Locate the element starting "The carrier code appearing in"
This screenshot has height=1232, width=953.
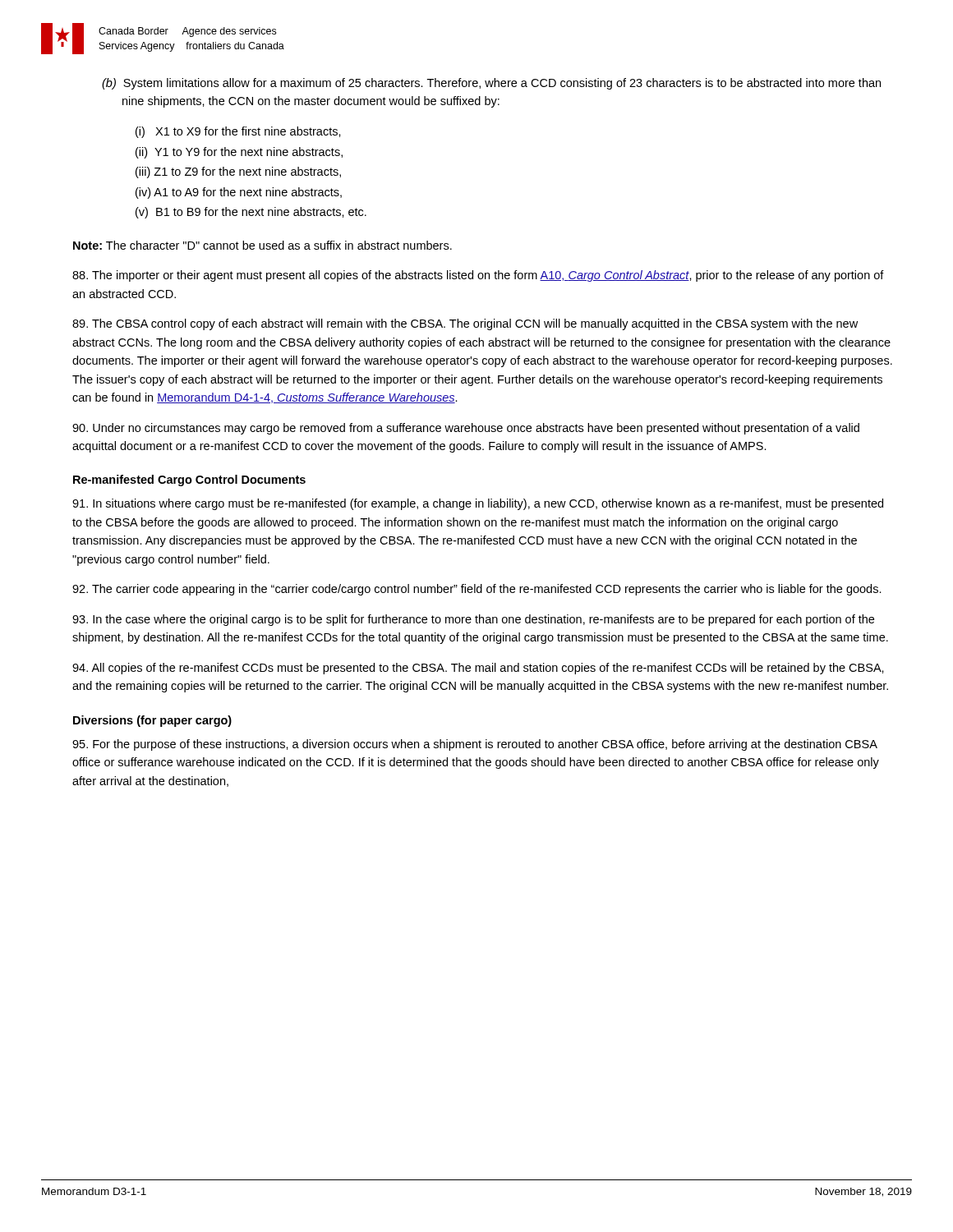[477, 589]
